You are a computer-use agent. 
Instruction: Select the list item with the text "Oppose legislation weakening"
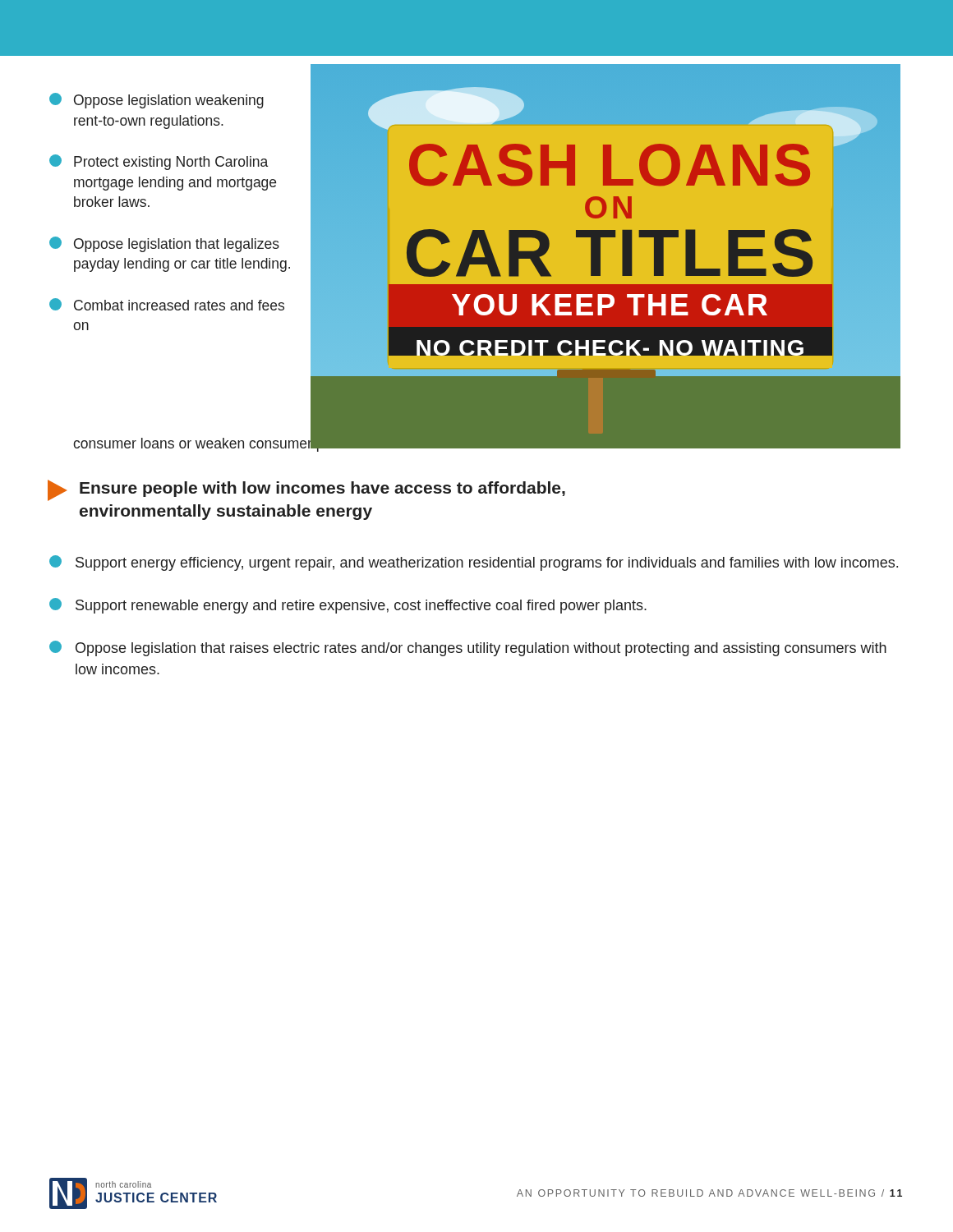point(172,110)
